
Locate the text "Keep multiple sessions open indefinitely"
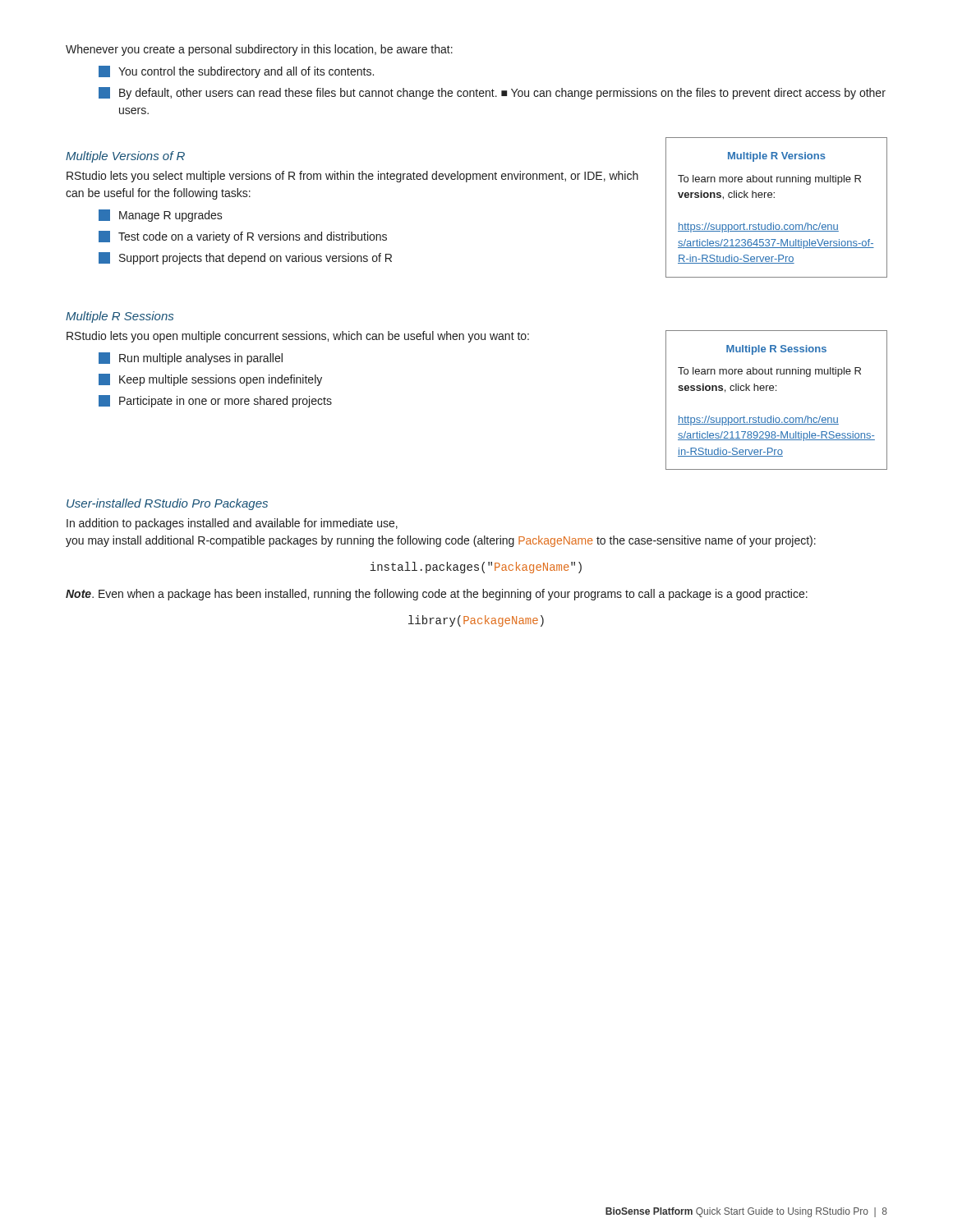pos(210,380)
